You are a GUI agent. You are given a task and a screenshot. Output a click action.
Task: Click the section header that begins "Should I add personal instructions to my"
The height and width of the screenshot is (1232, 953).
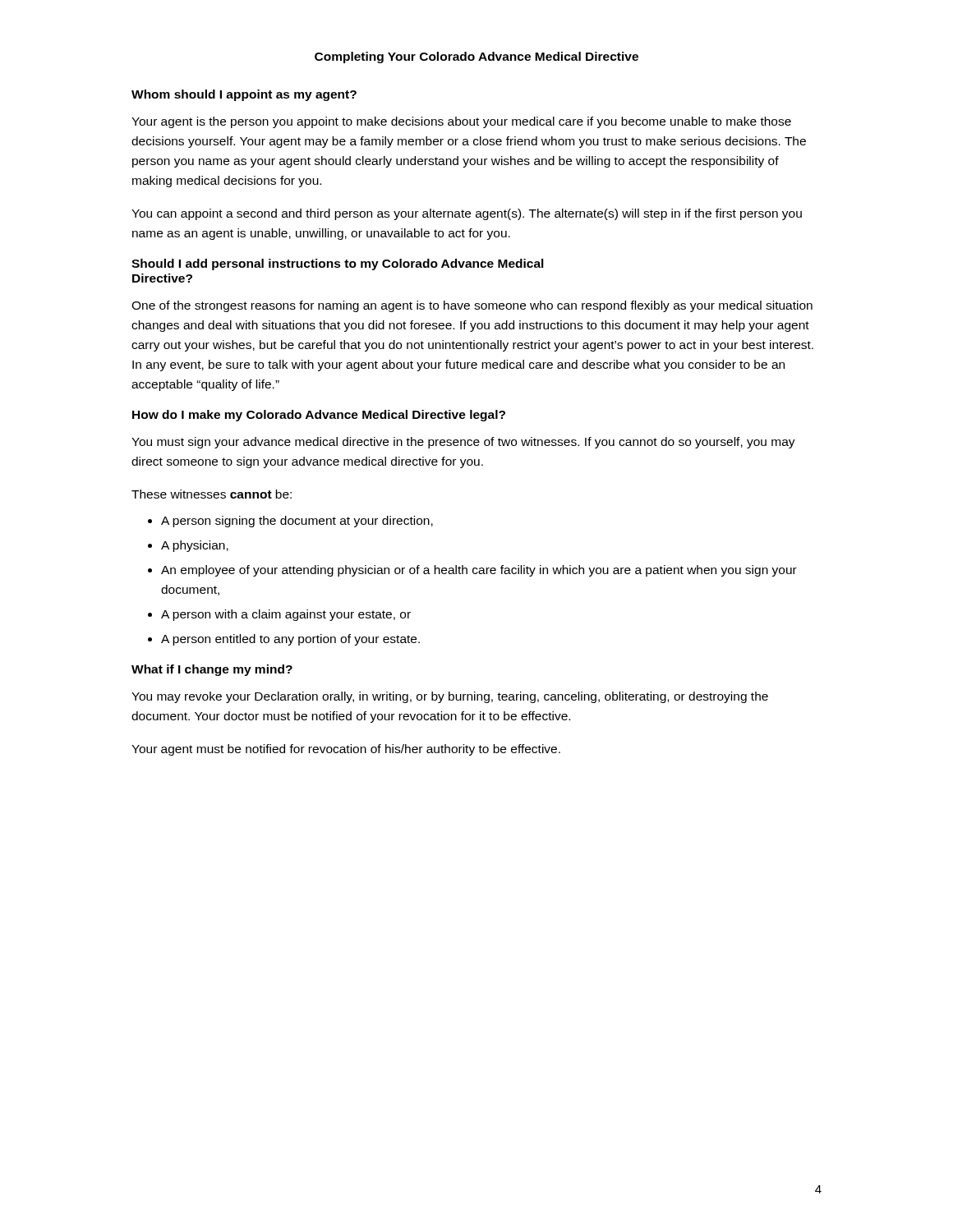pos(338,271)
